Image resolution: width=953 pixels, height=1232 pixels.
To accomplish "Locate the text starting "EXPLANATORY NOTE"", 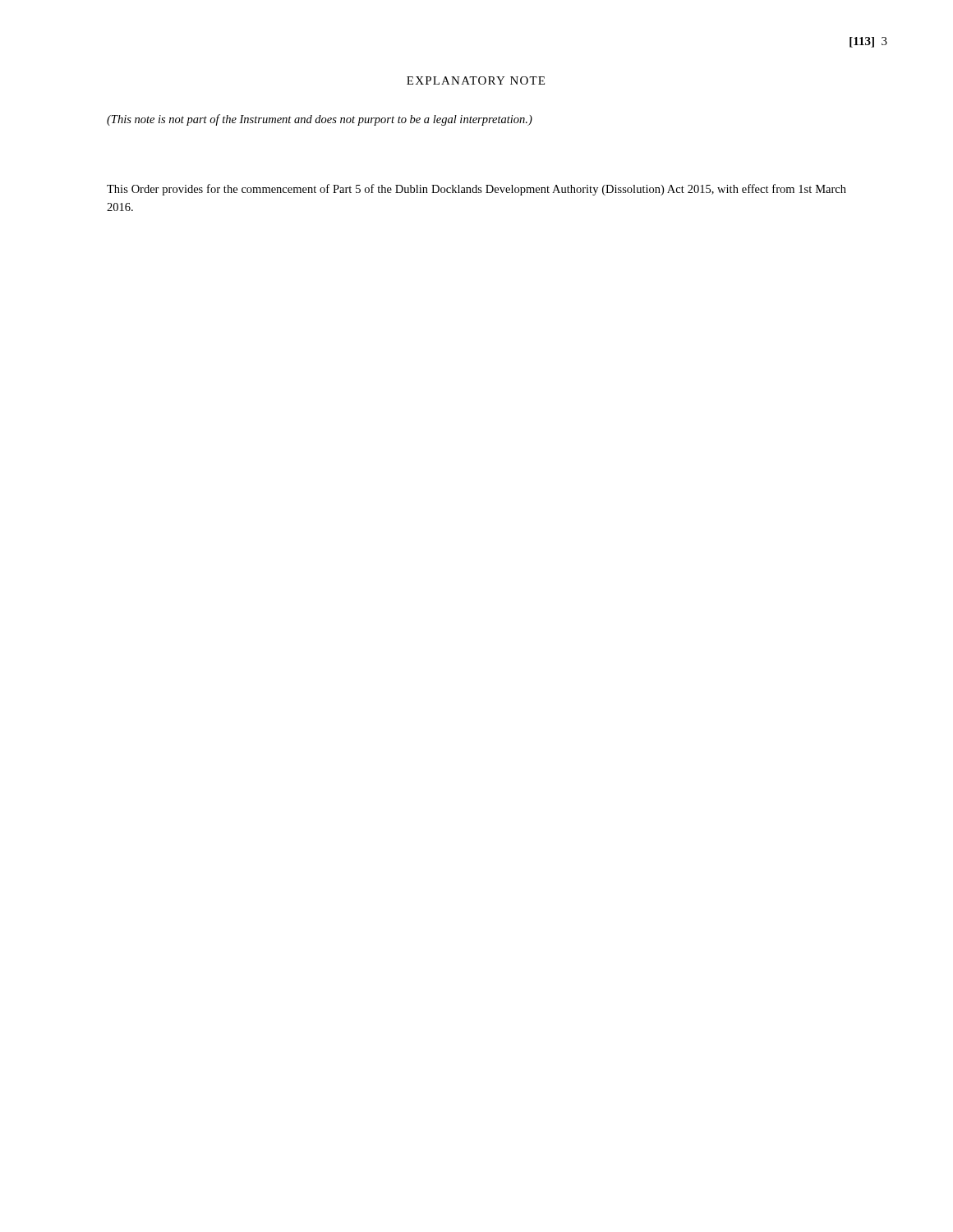I will point(476,81).
